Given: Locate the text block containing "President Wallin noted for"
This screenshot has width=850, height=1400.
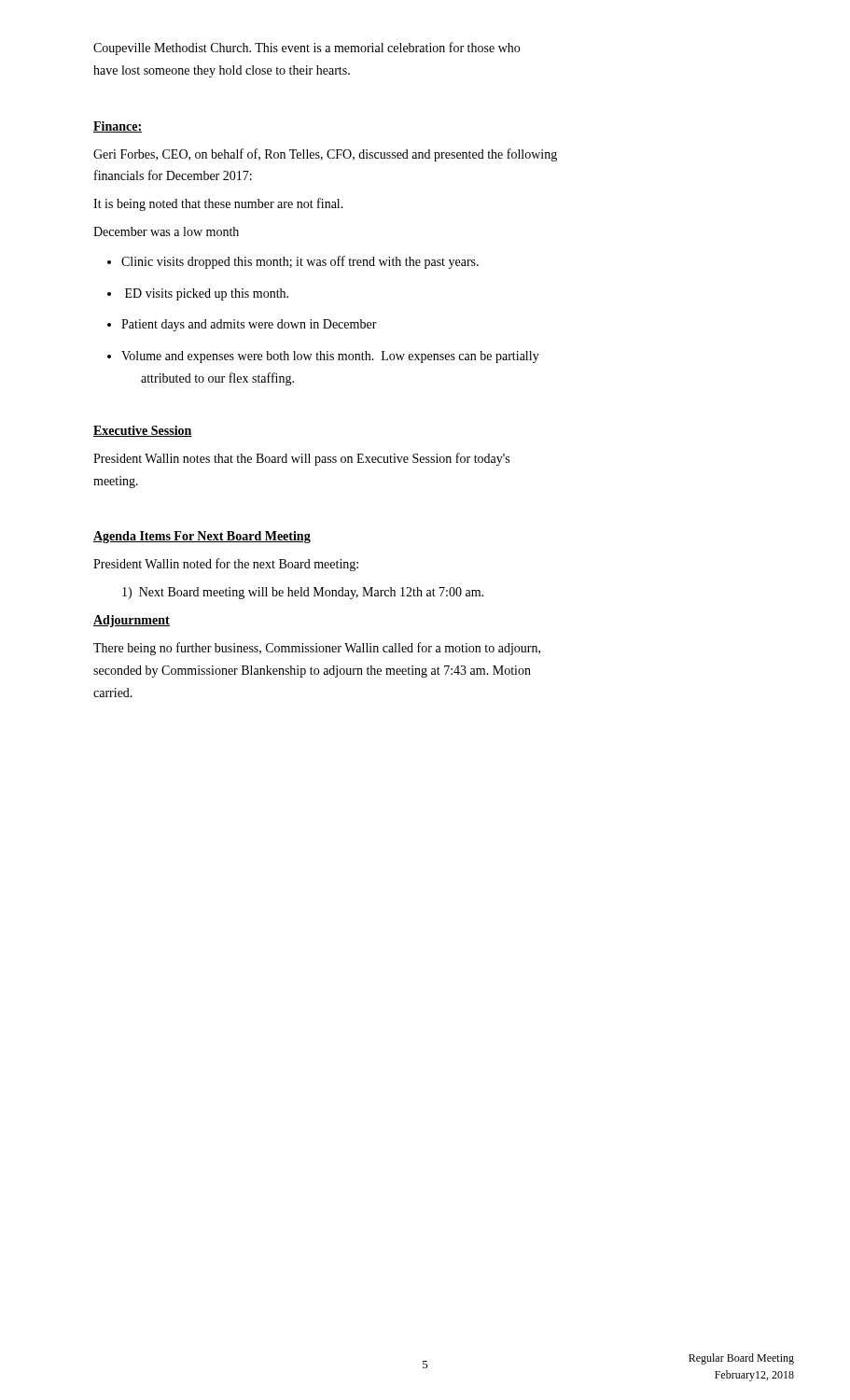Looking at the screenshot, I should [226, 564].
